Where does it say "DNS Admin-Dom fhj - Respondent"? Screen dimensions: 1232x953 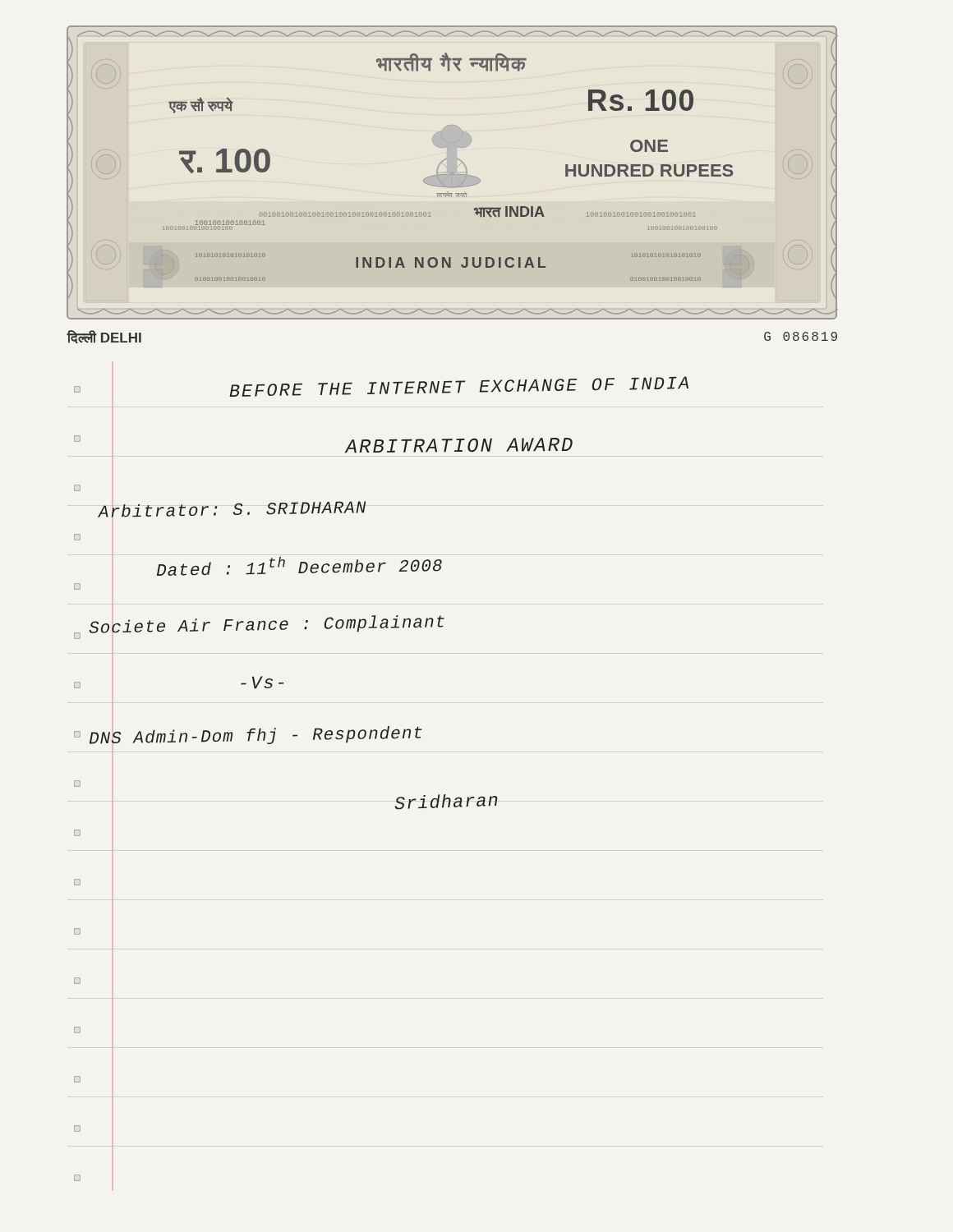[x=256, y=736]
